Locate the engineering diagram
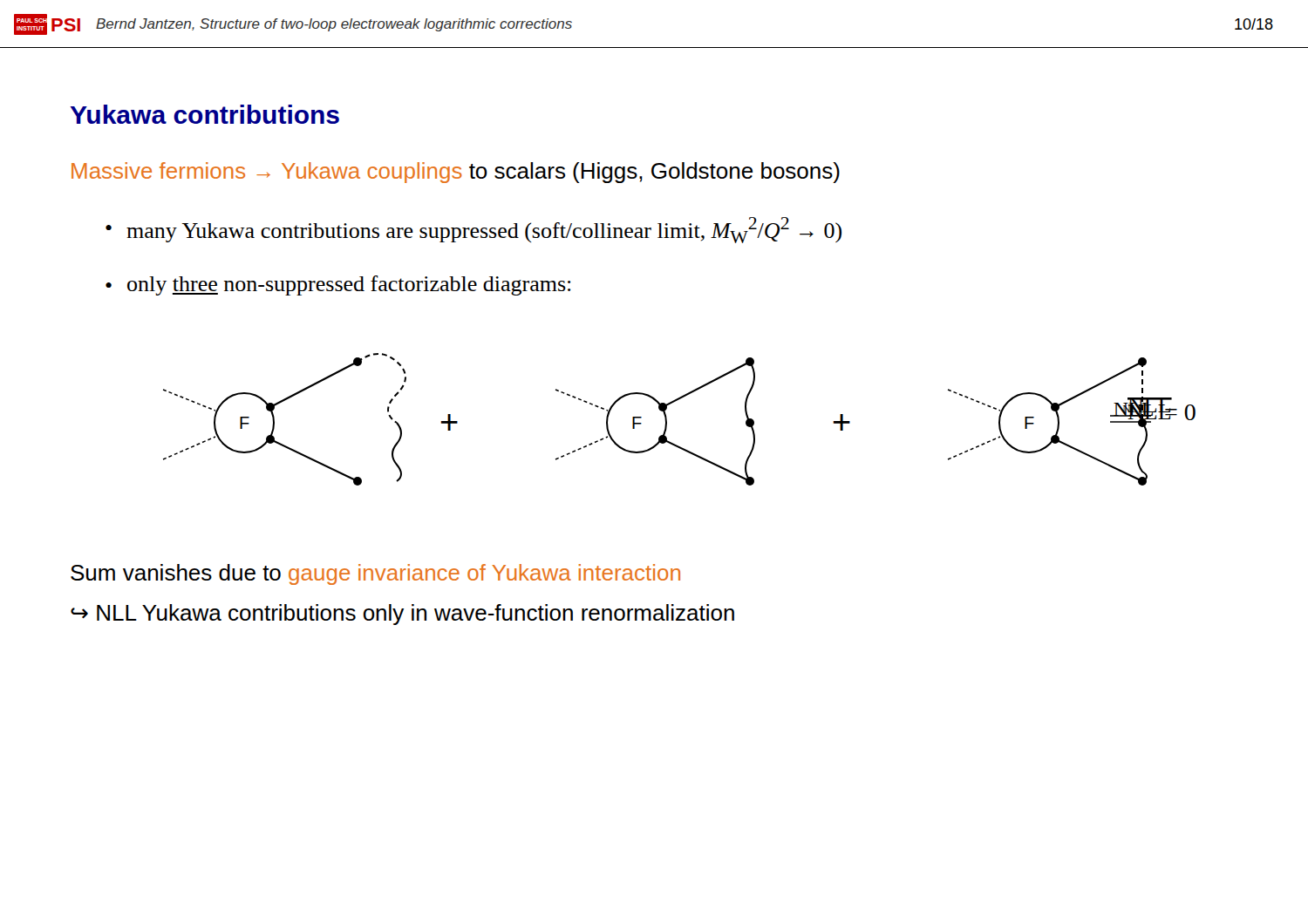This screenshot has width=1308, height=924. click(x=654, y=425)
